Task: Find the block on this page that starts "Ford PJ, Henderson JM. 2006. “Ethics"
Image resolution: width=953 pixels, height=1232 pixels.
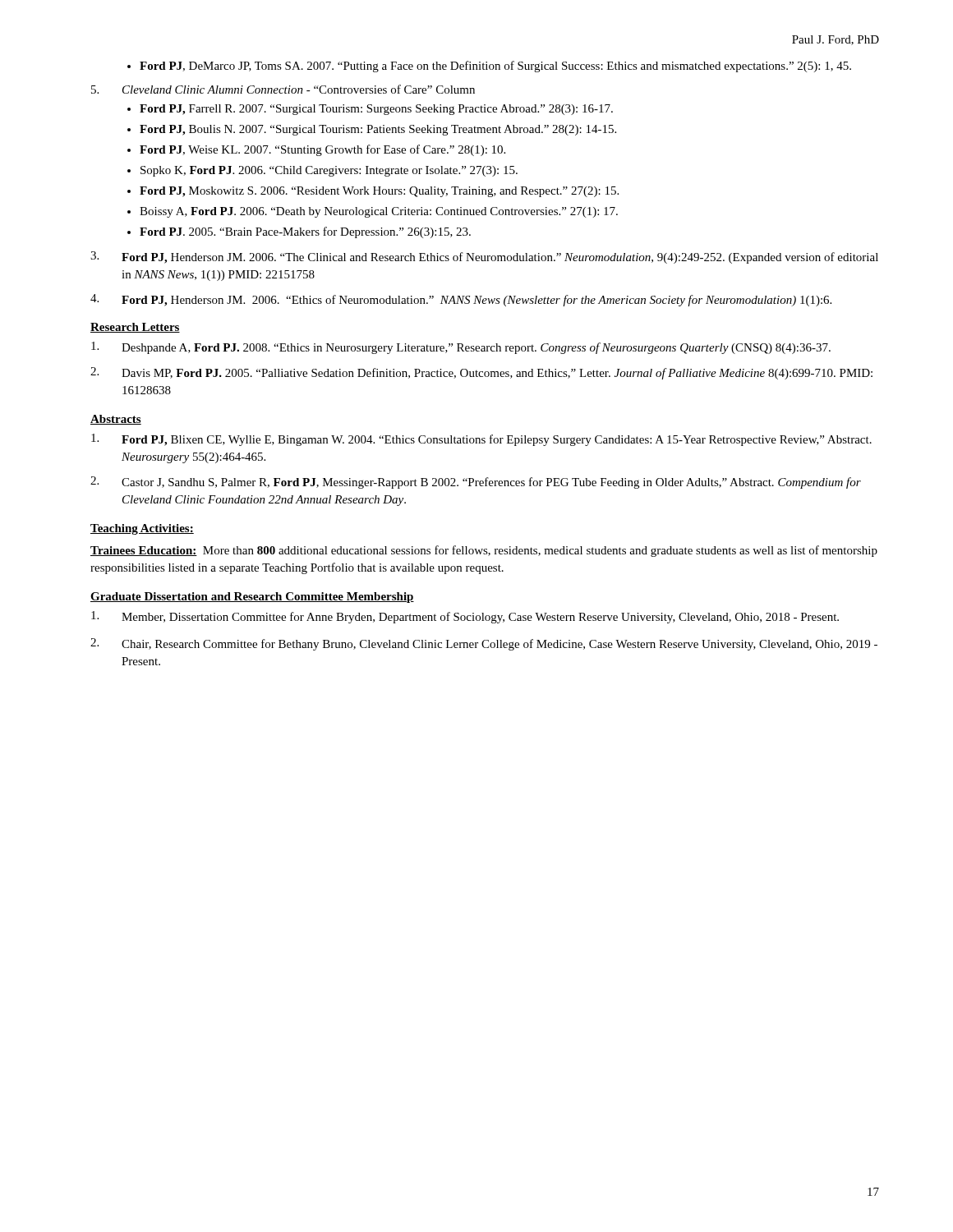Action: pos(477,300)
